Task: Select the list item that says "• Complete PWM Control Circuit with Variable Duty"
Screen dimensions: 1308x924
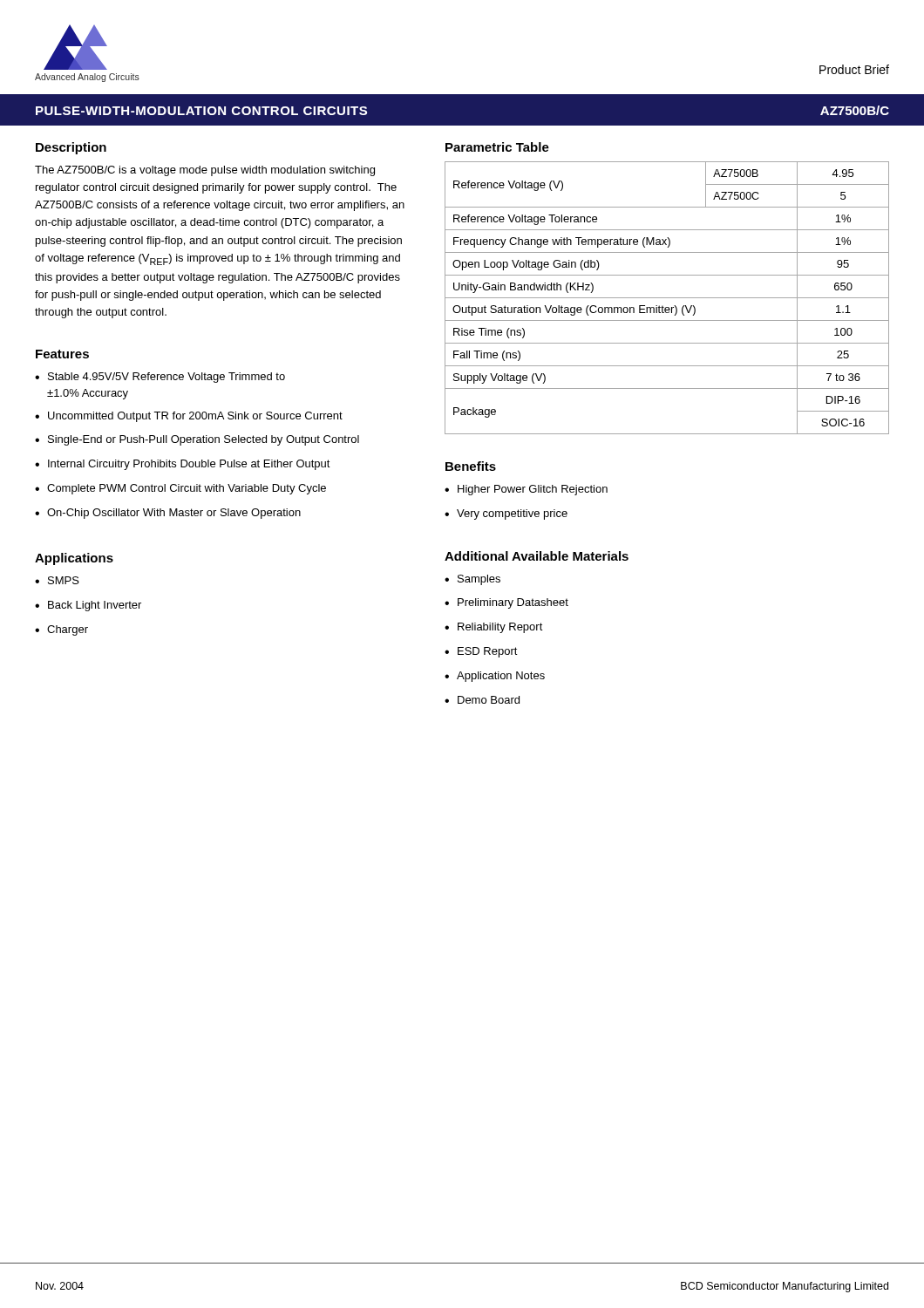Action: (181, 489)
